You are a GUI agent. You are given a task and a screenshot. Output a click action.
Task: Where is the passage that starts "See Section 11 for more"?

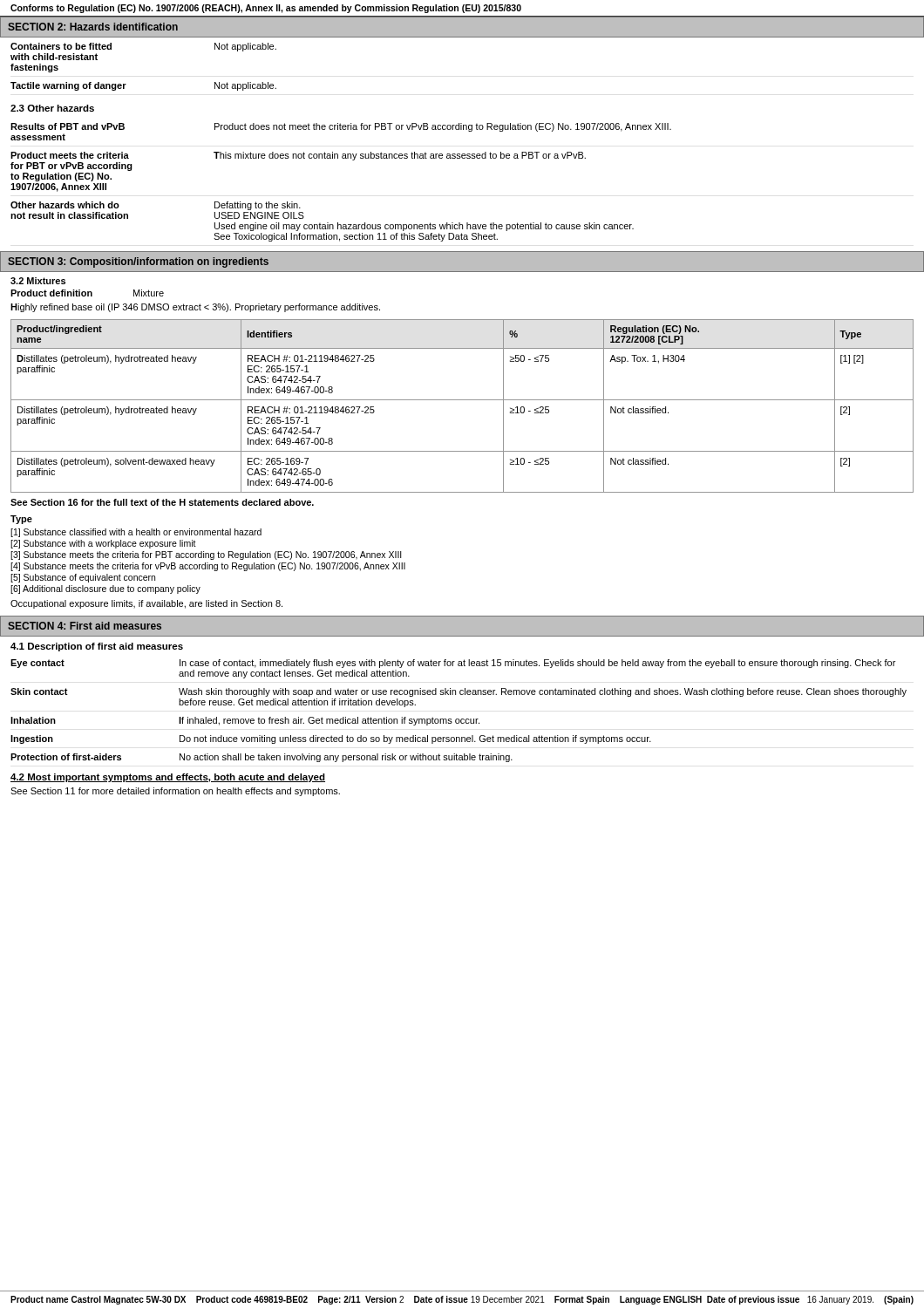click(x=176, y=791)
